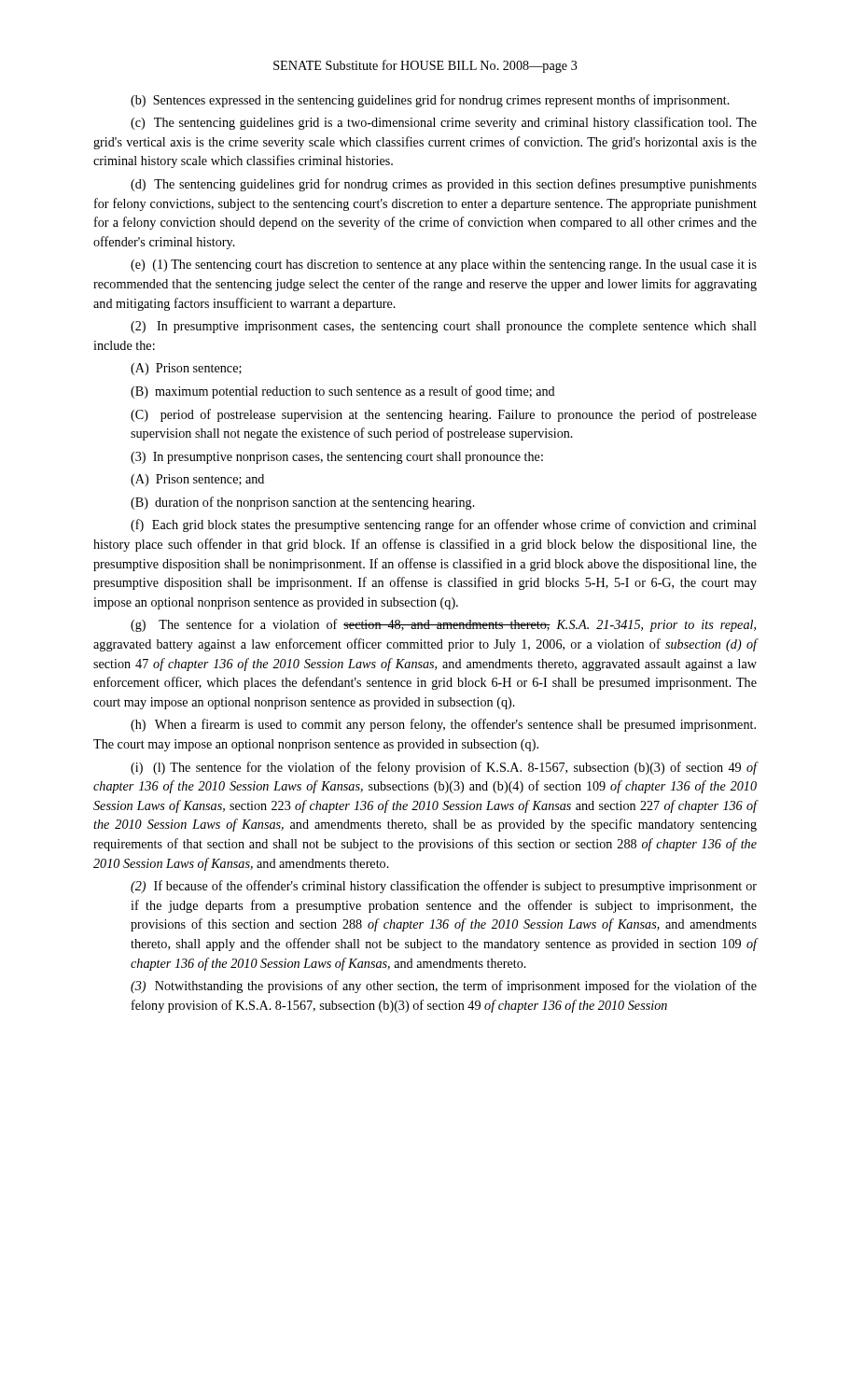Image resolution: width=850 pixels, height=1400 pixels.
Task: Click on the text starting "(d) The sentencing guidelines grid for nondrug"
Action: [425, 213]
